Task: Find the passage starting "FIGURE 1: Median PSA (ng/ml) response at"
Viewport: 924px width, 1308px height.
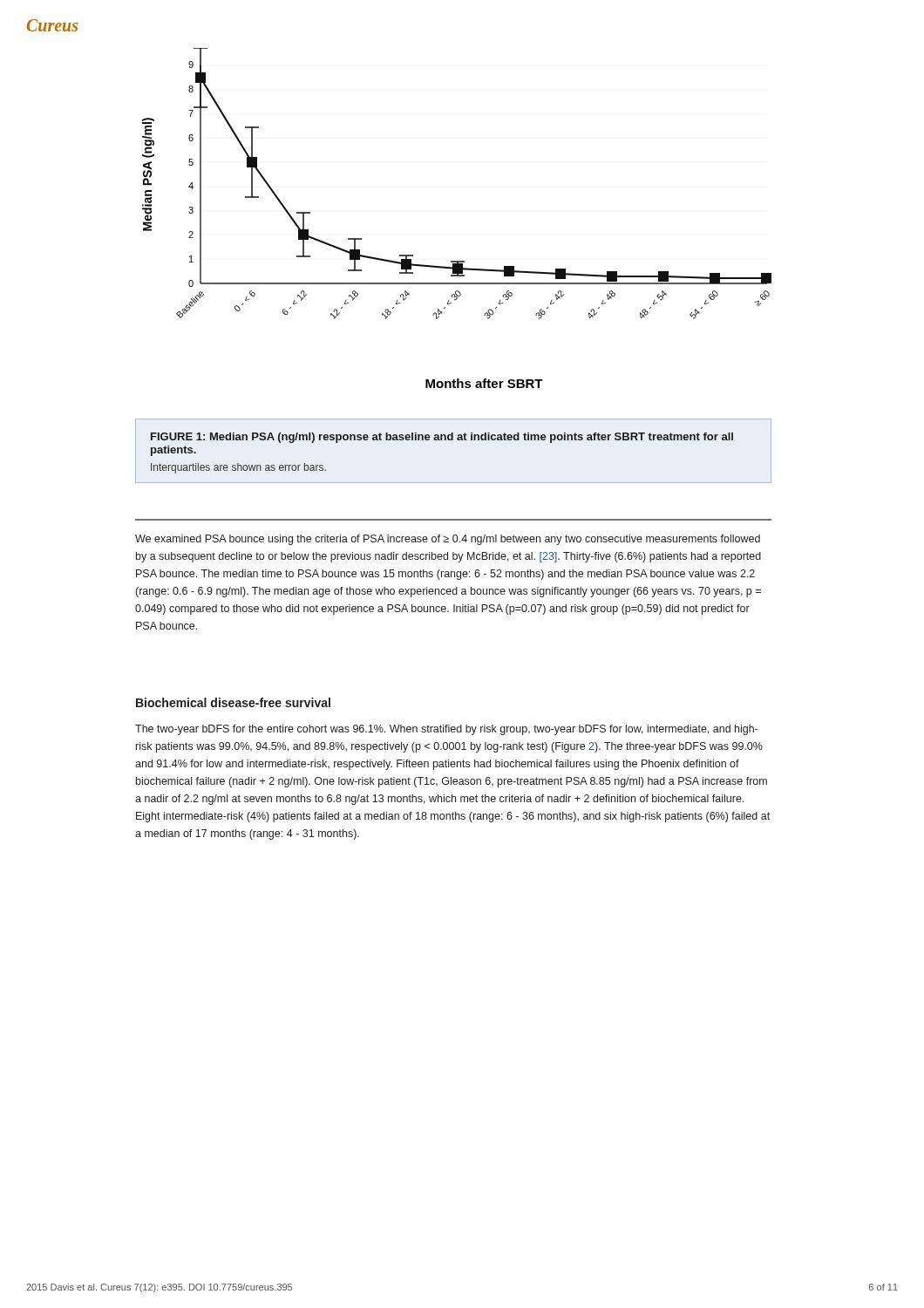Action: click(442, 438)
